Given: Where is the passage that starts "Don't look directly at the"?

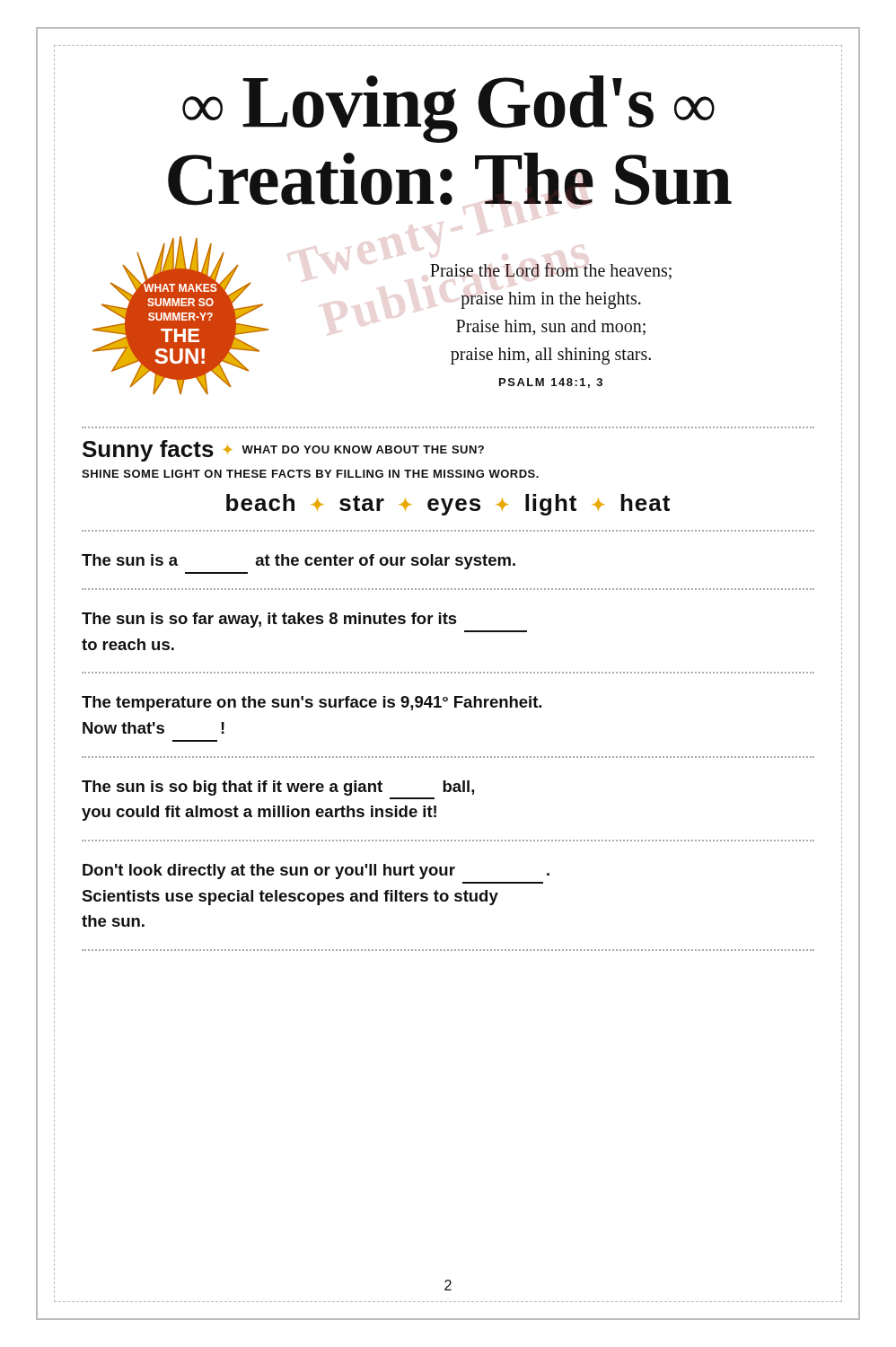Looking at the screenshot, I should pos(448,896).
